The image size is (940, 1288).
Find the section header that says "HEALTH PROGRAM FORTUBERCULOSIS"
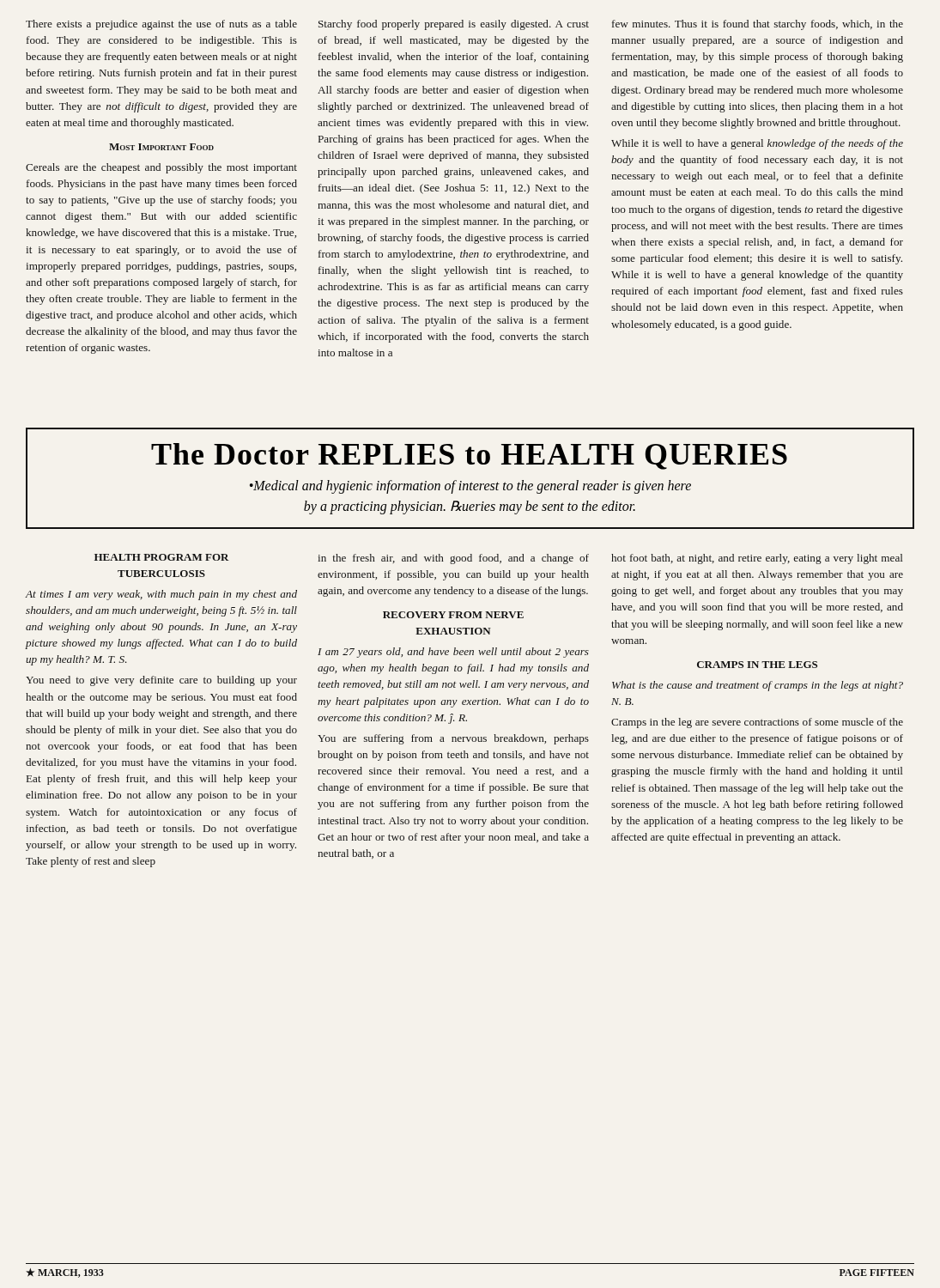161,565
